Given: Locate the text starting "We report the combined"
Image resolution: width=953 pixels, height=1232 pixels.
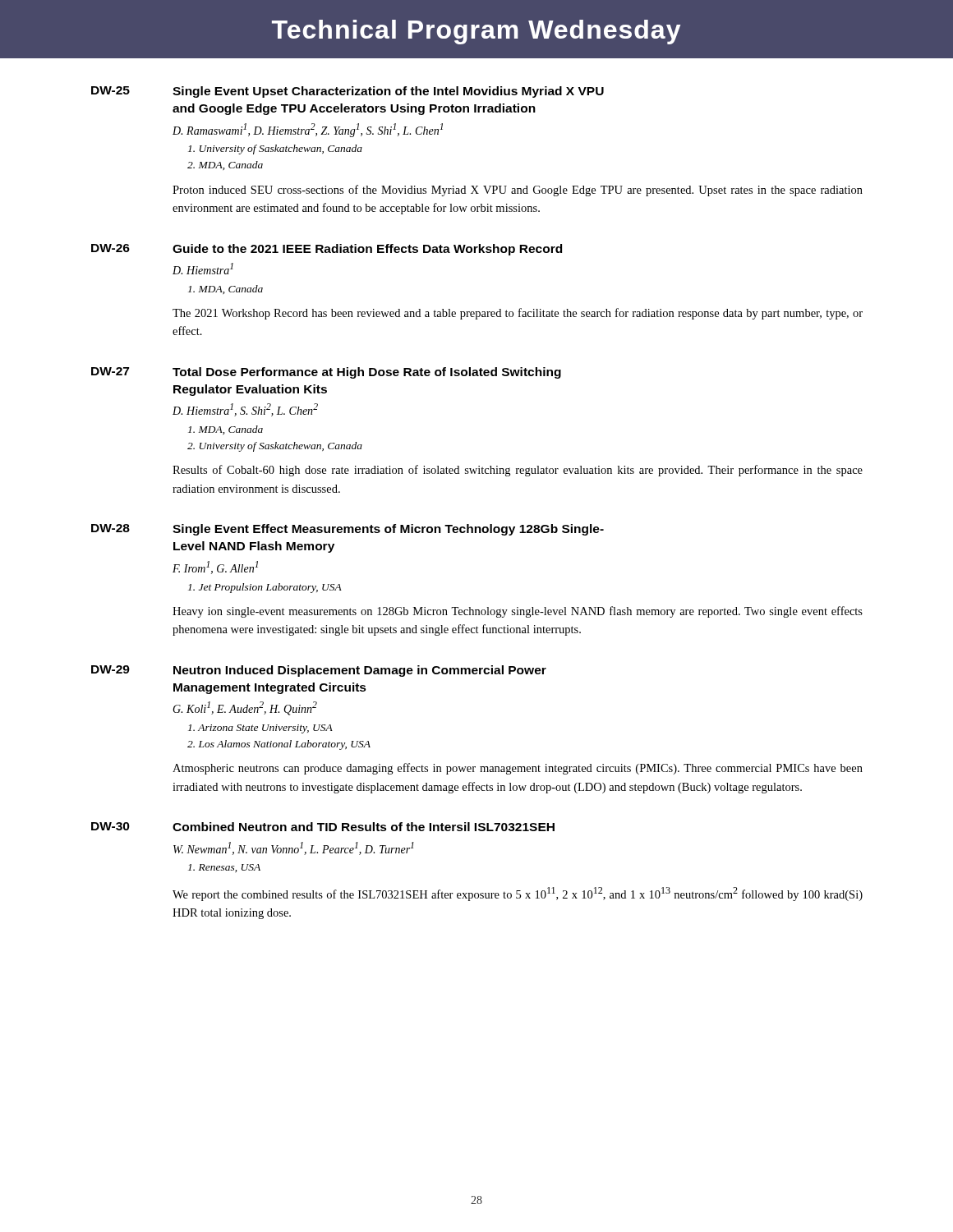Looking at the screenshot, I should tap(518, 902).
